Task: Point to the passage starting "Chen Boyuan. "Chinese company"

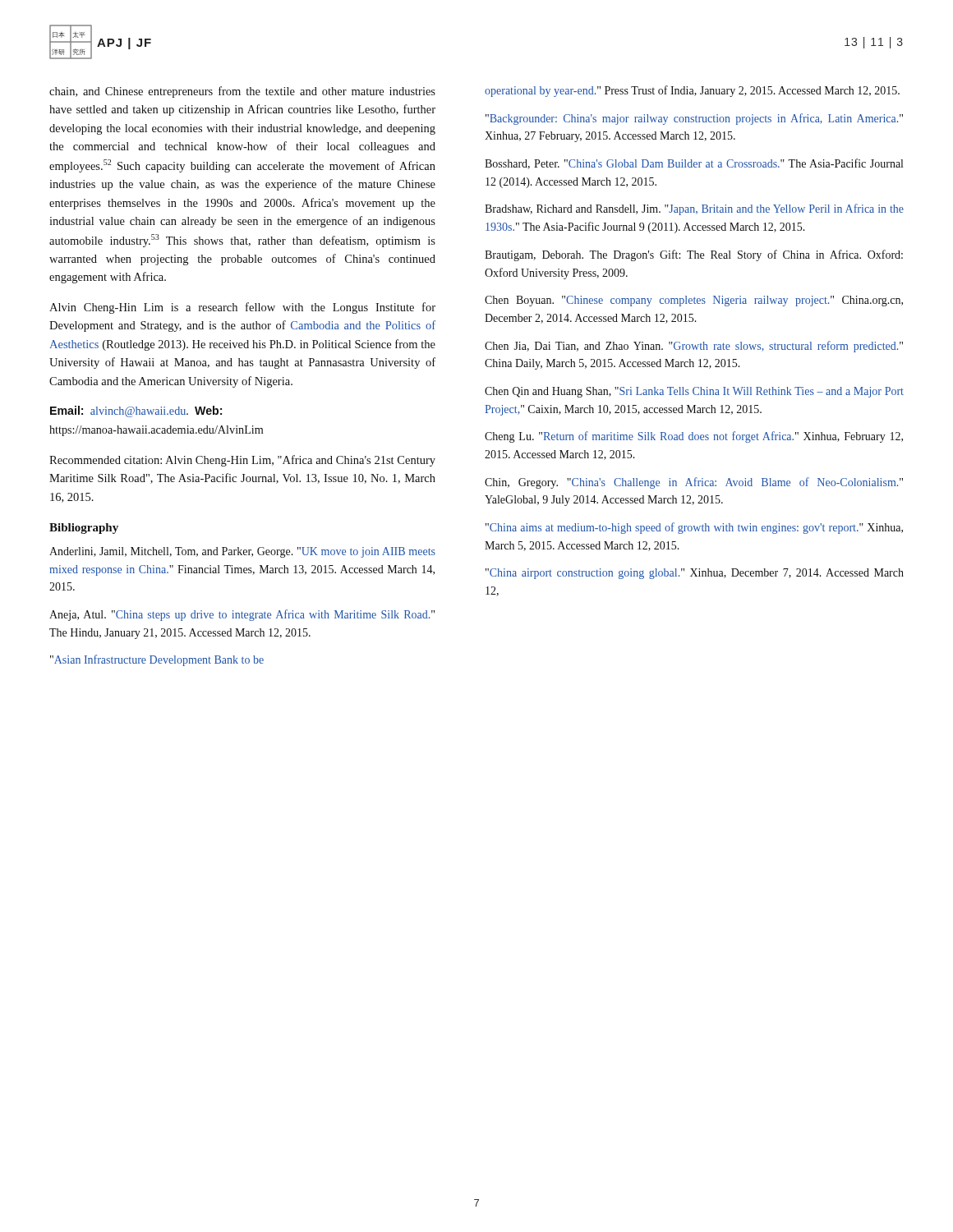Action: 694,309
